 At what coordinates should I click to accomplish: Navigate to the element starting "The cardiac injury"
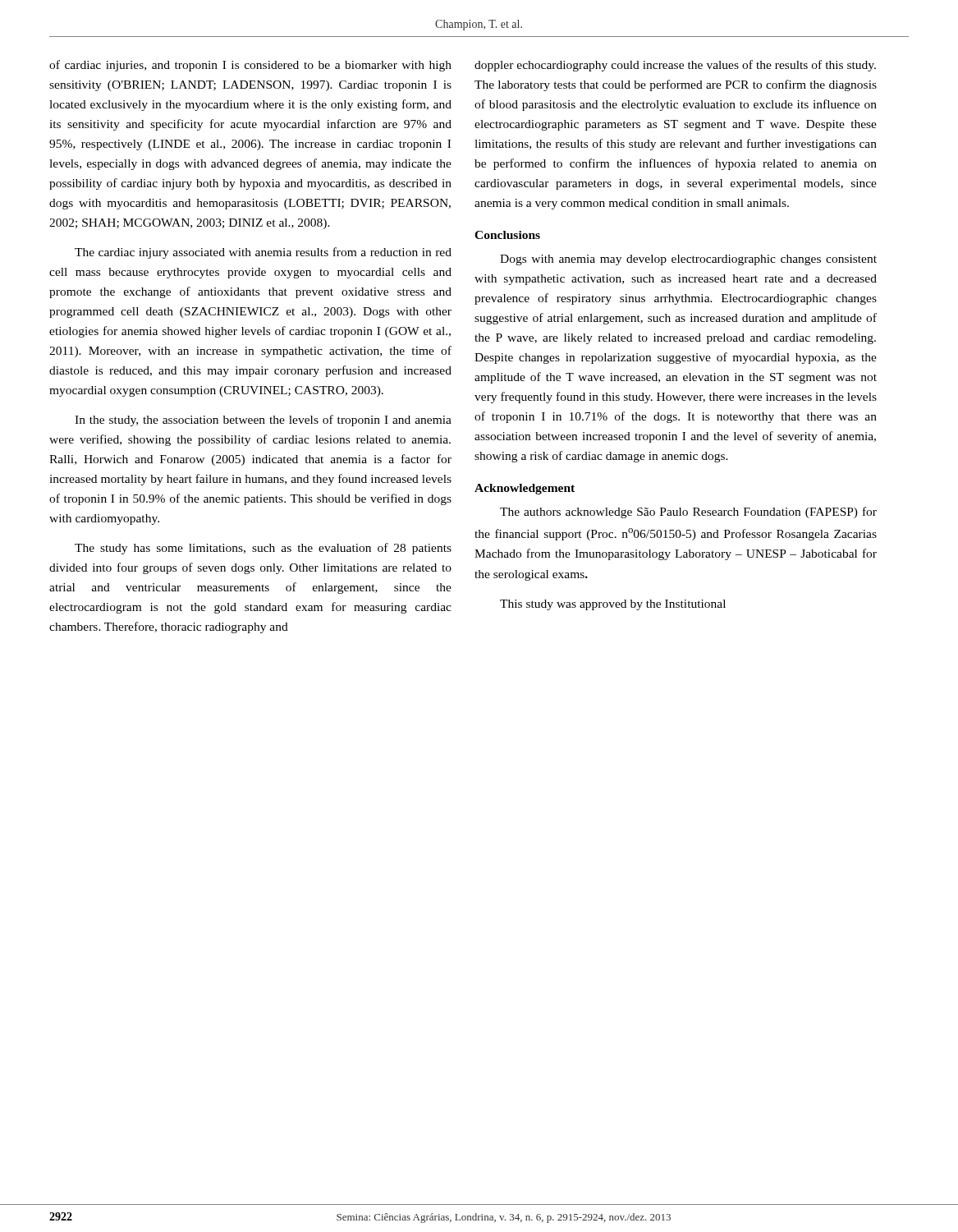click(250, 321)
